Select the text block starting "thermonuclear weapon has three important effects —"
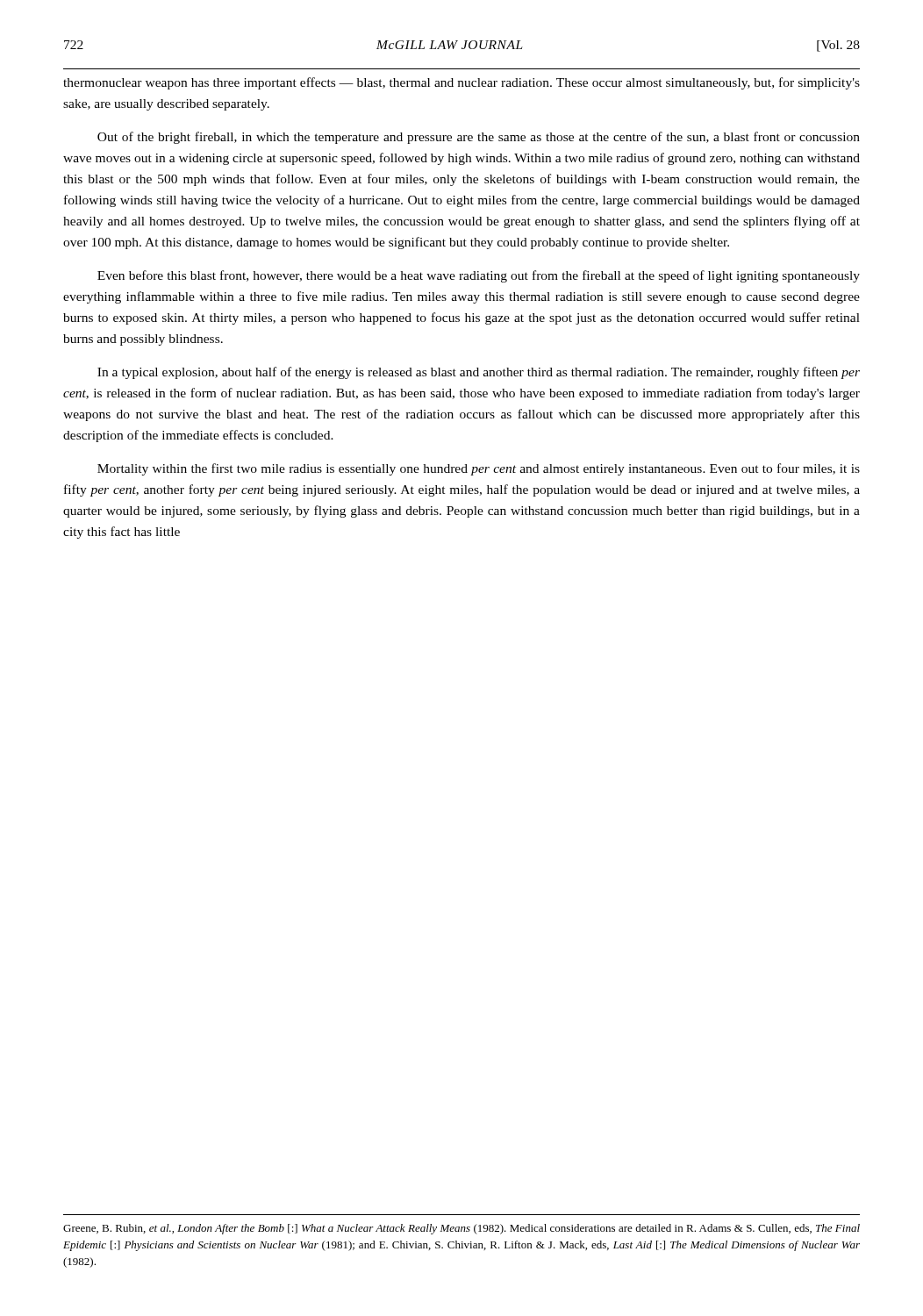923x1316 pixels. tap(462, 93)
